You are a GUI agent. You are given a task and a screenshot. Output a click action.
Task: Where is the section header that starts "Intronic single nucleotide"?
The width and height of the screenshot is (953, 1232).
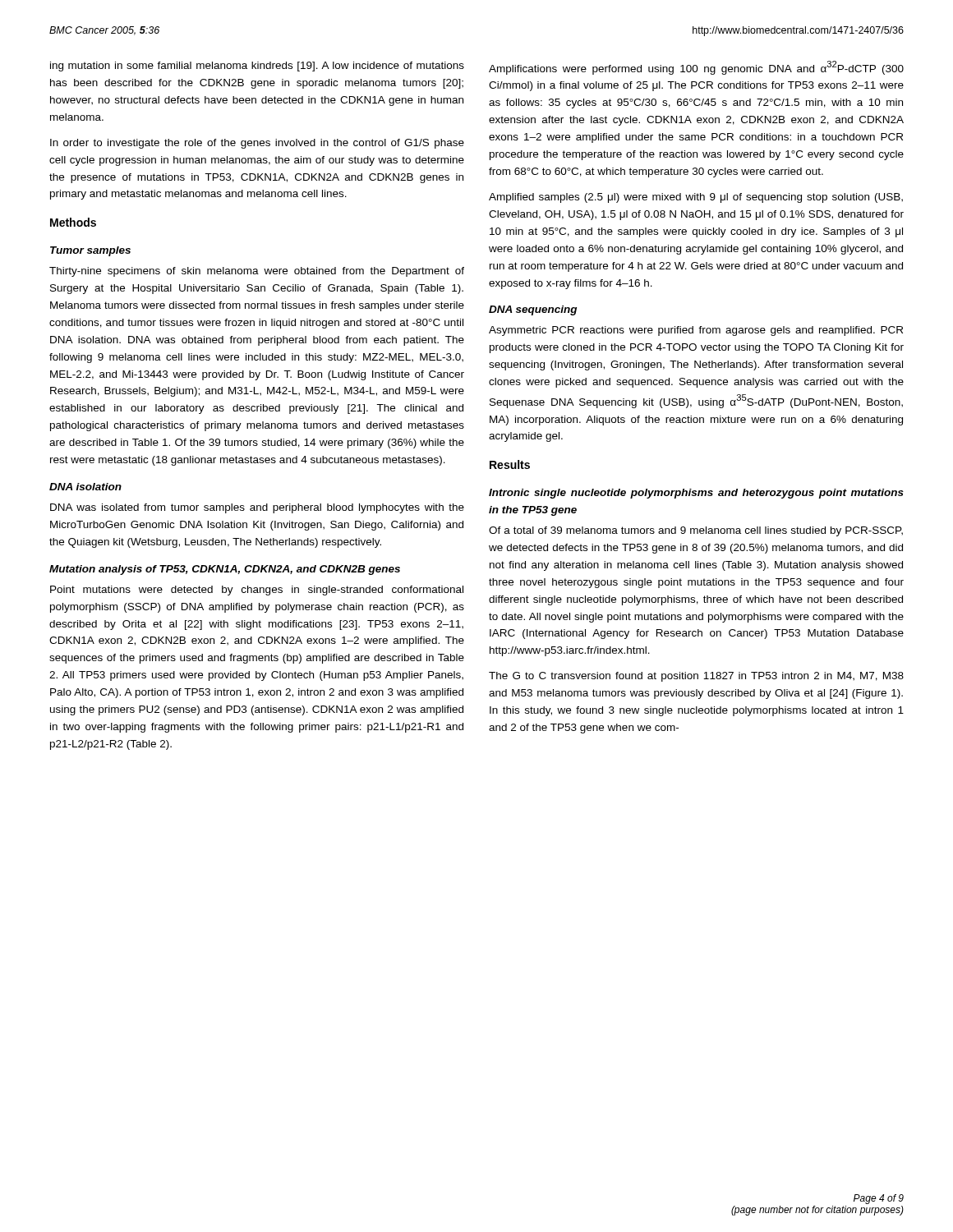(x=696, y=501)
